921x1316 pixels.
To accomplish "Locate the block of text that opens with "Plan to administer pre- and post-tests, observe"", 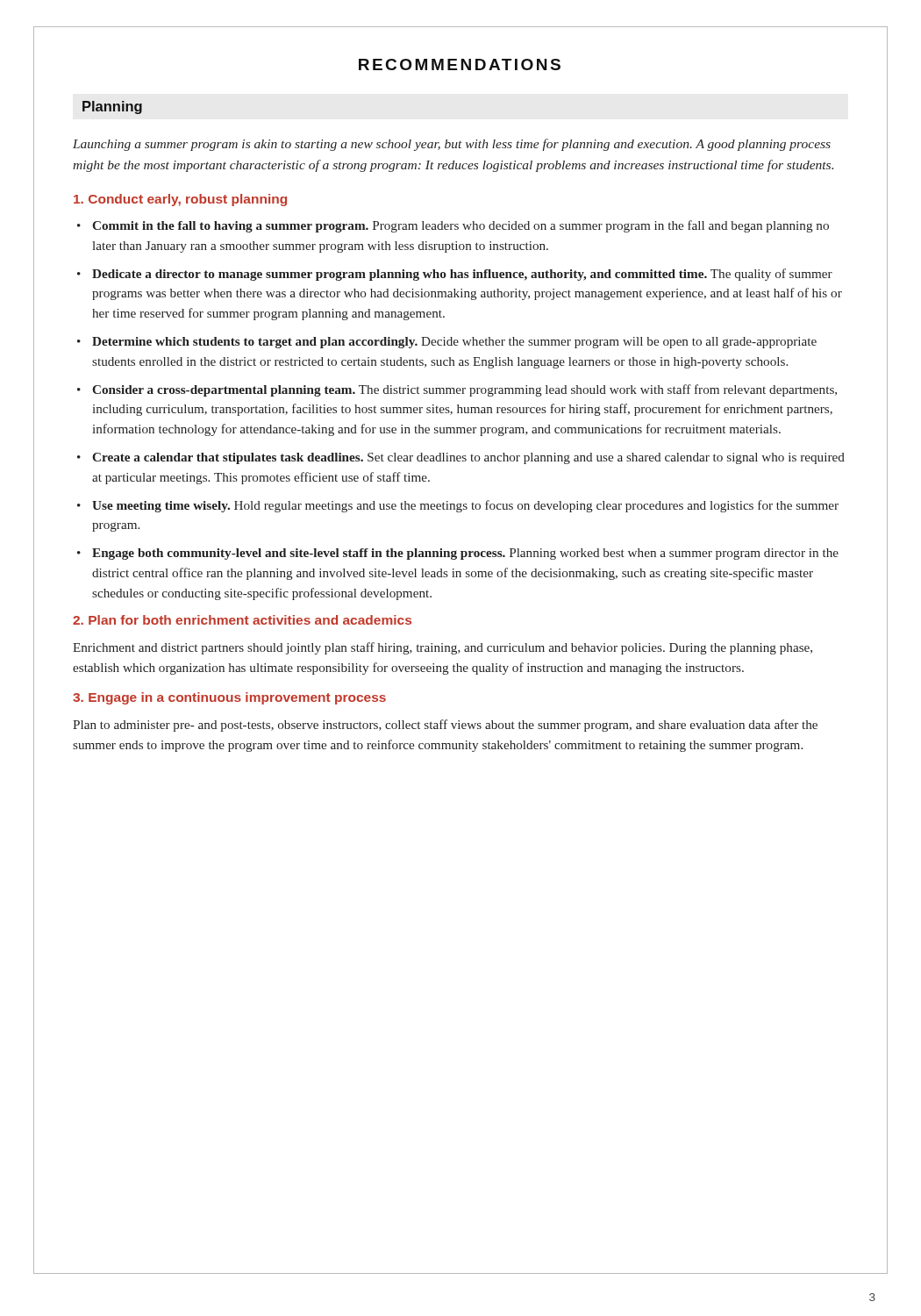I will (445, 734).
